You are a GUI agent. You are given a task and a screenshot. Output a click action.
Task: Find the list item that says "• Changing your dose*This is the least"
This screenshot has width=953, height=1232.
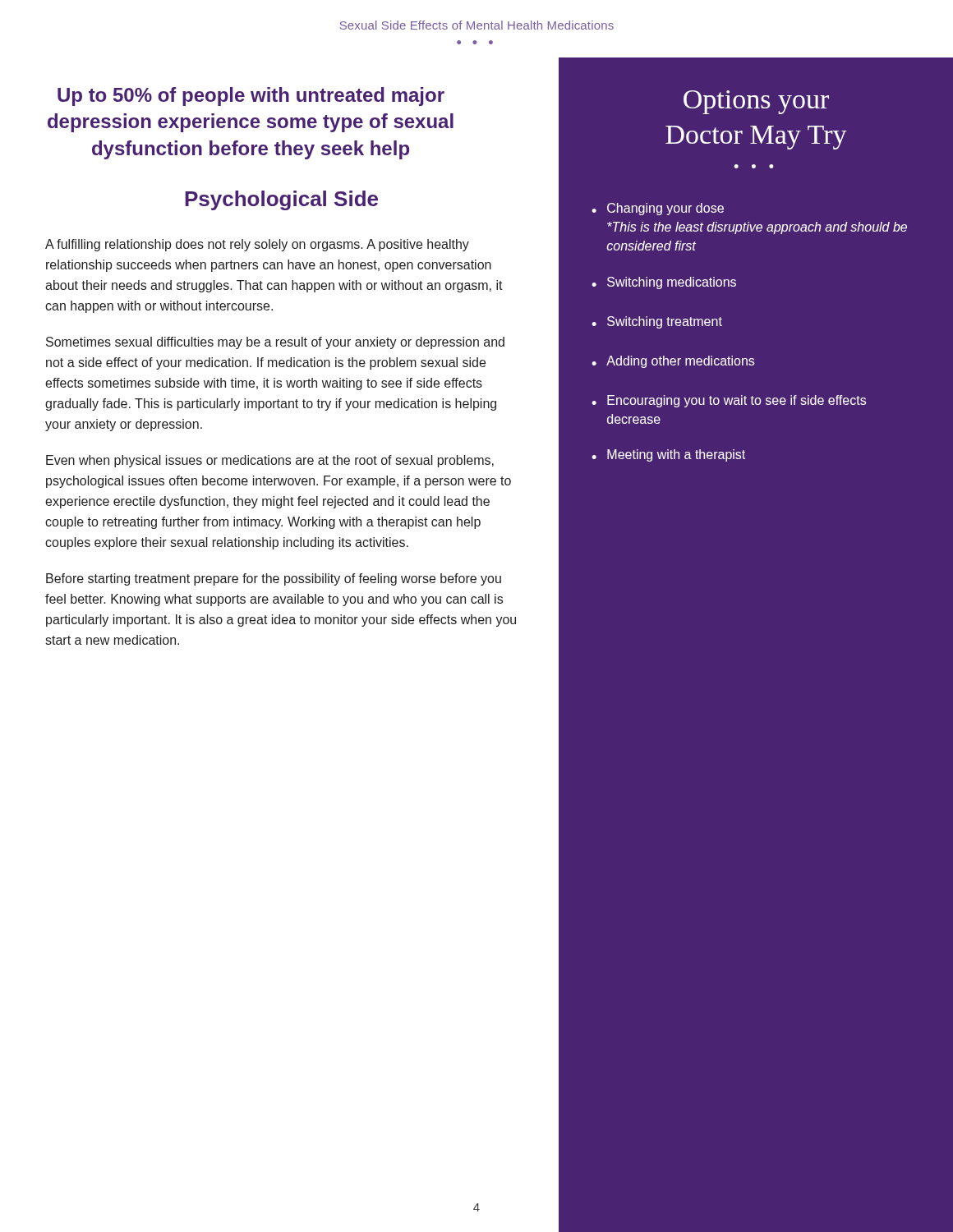pyautogui.click(x=756, y=227)
